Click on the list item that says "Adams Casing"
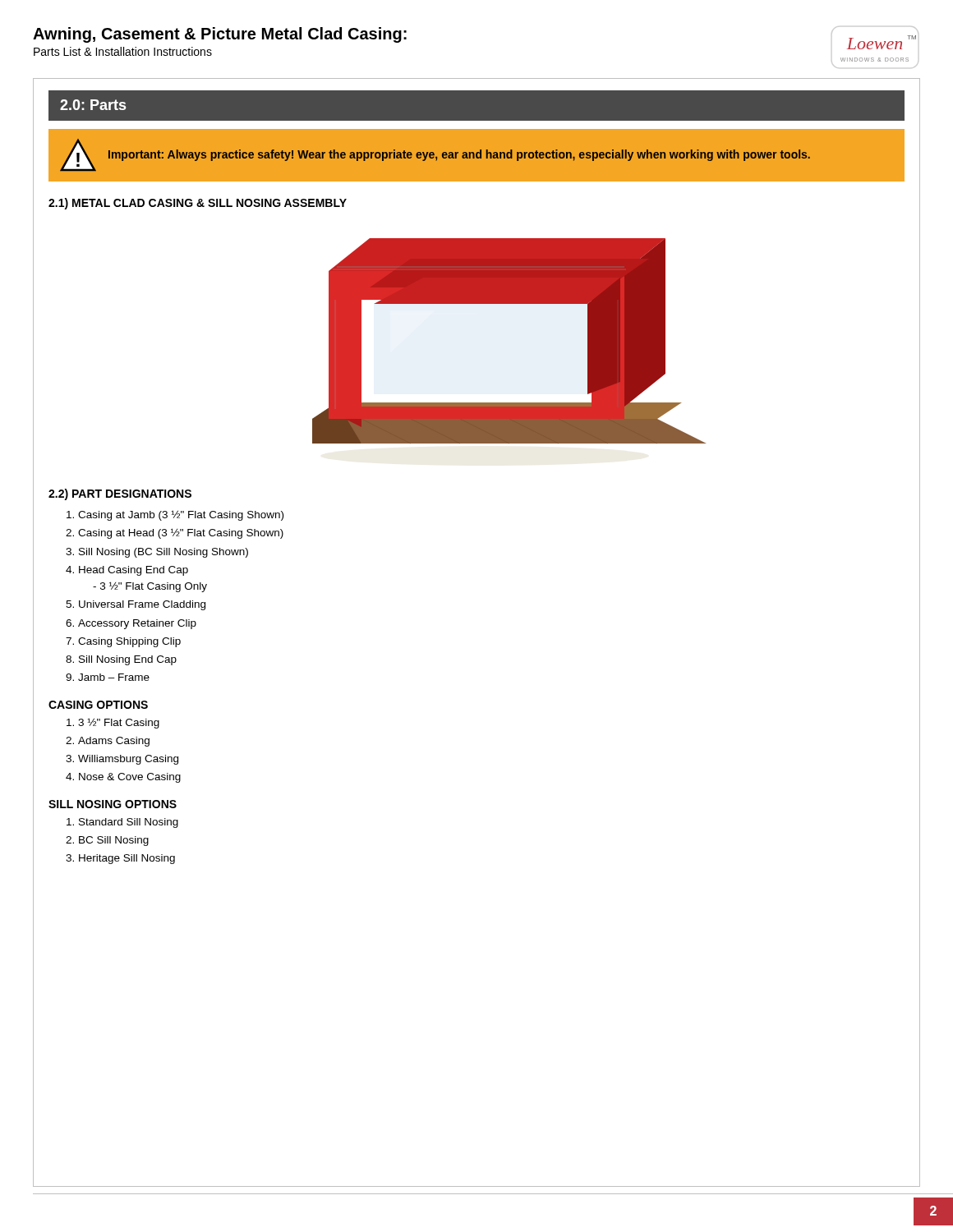Viewport: 953px width, 1232px height. 114,740
